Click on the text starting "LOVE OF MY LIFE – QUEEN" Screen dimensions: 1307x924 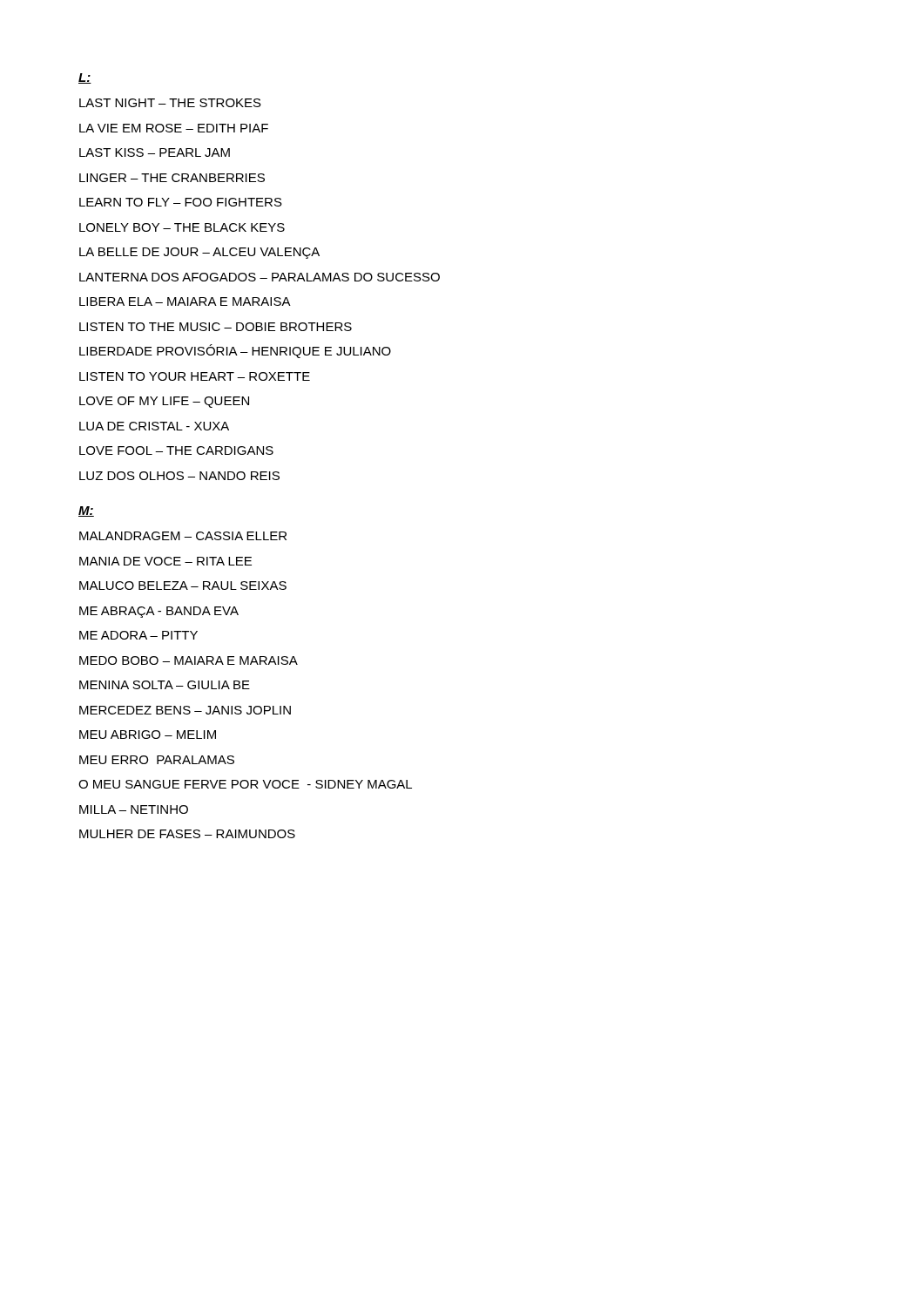(164, 400)
